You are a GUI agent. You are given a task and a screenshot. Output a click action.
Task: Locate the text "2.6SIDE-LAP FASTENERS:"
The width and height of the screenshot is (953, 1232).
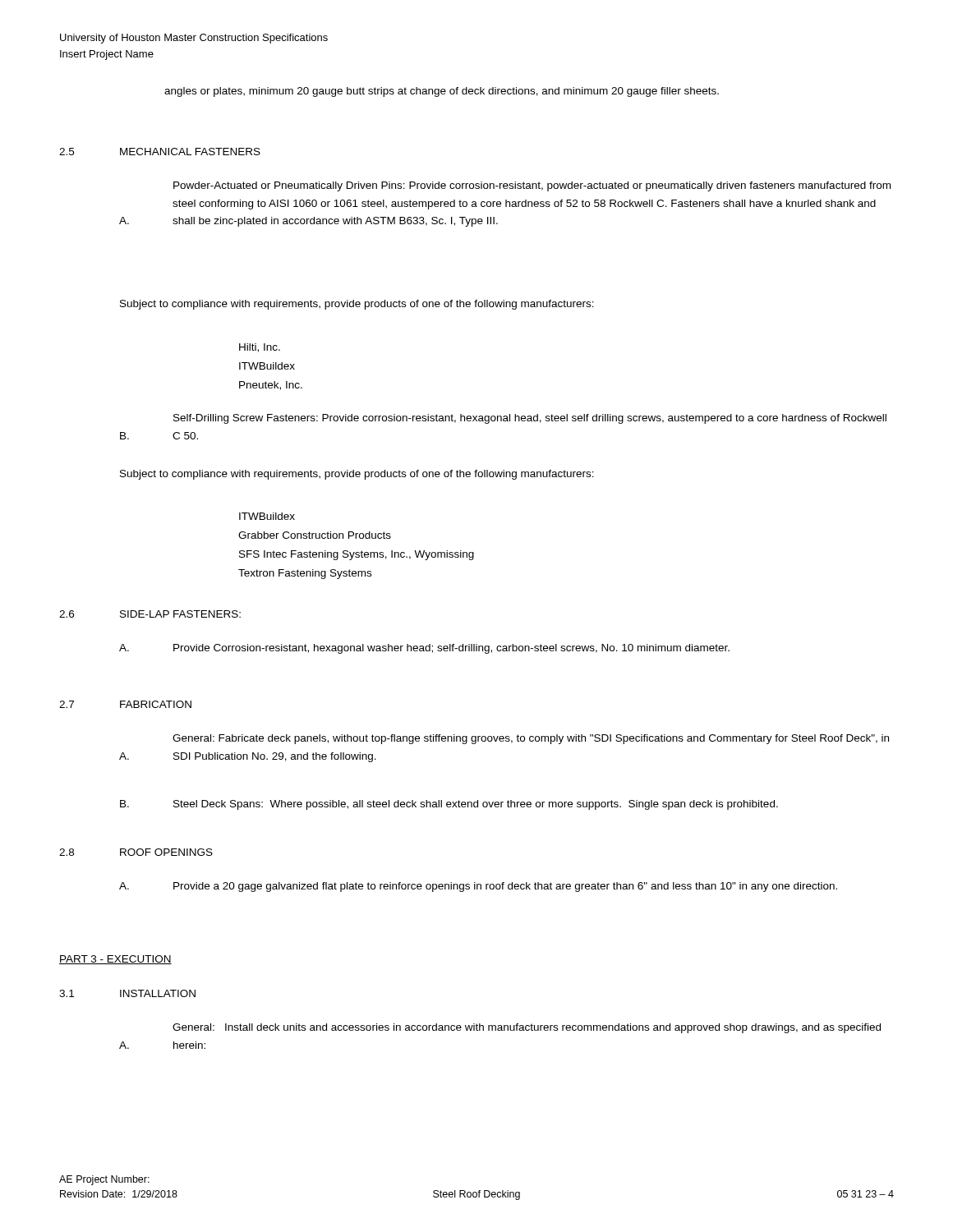click(x=150, y=615)
